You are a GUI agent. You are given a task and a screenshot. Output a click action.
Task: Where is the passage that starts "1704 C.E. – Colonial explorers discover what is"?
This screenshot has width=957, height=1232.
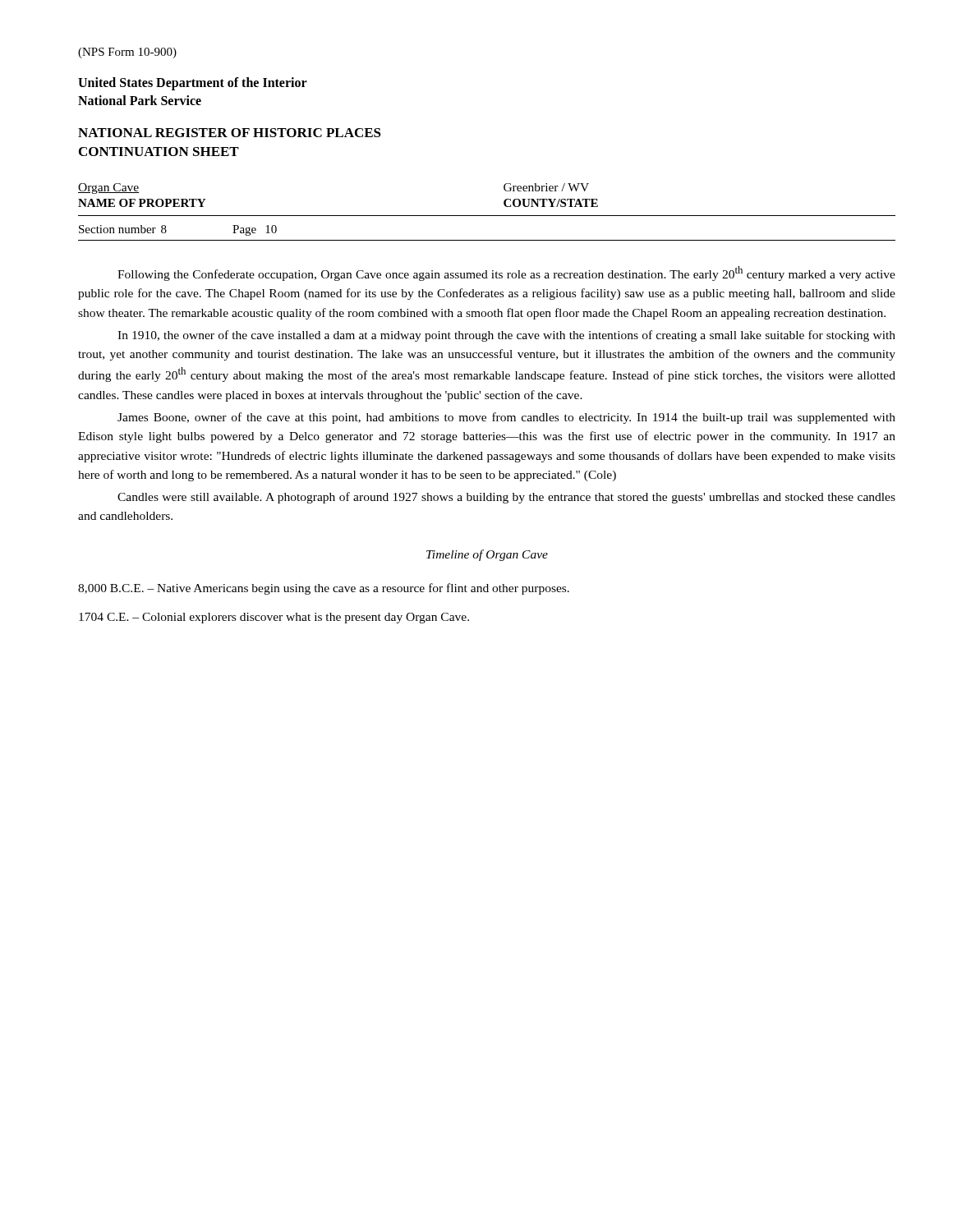tap(274, 616)
